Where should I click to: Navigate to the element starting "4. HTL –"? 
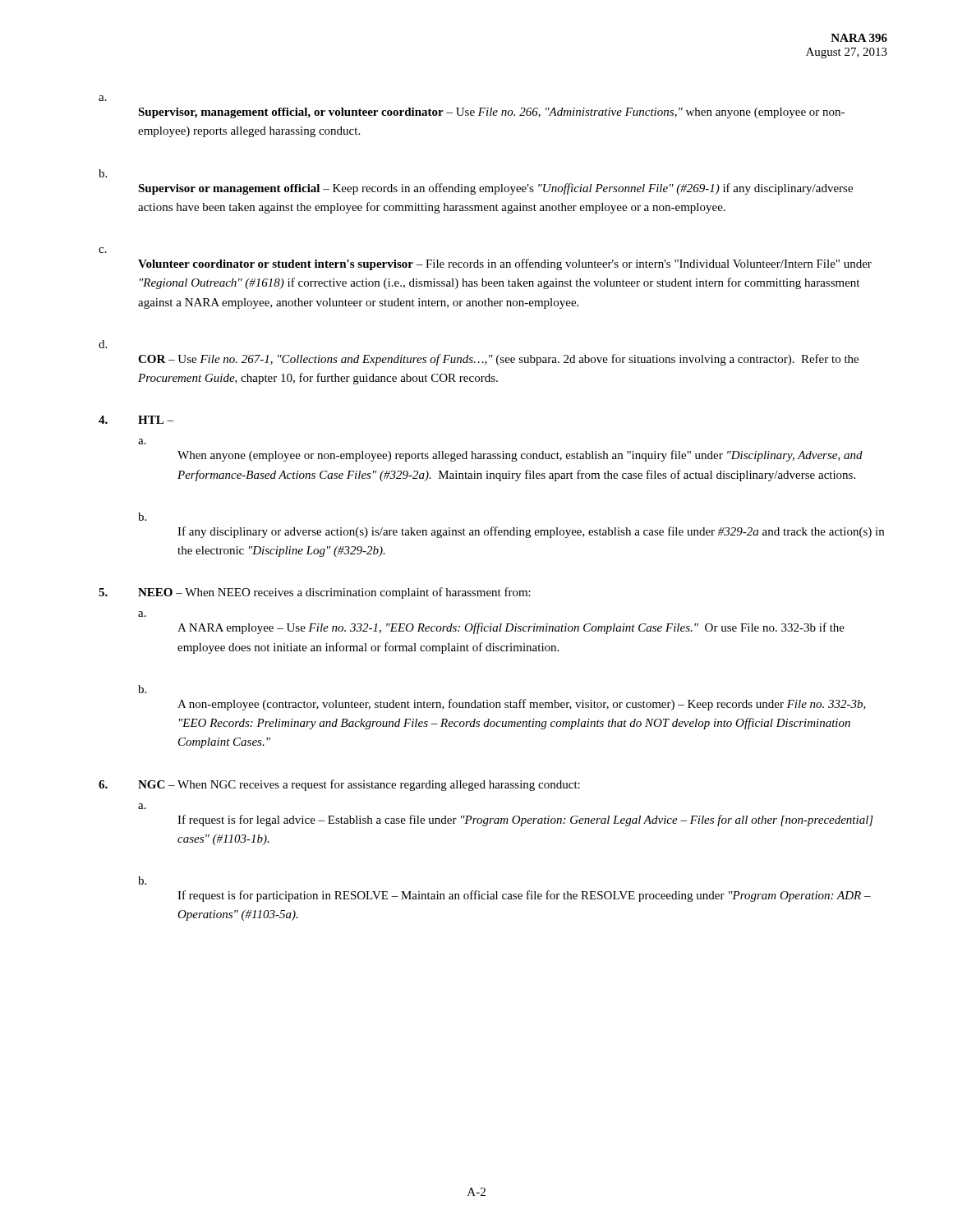coord(136,420)
